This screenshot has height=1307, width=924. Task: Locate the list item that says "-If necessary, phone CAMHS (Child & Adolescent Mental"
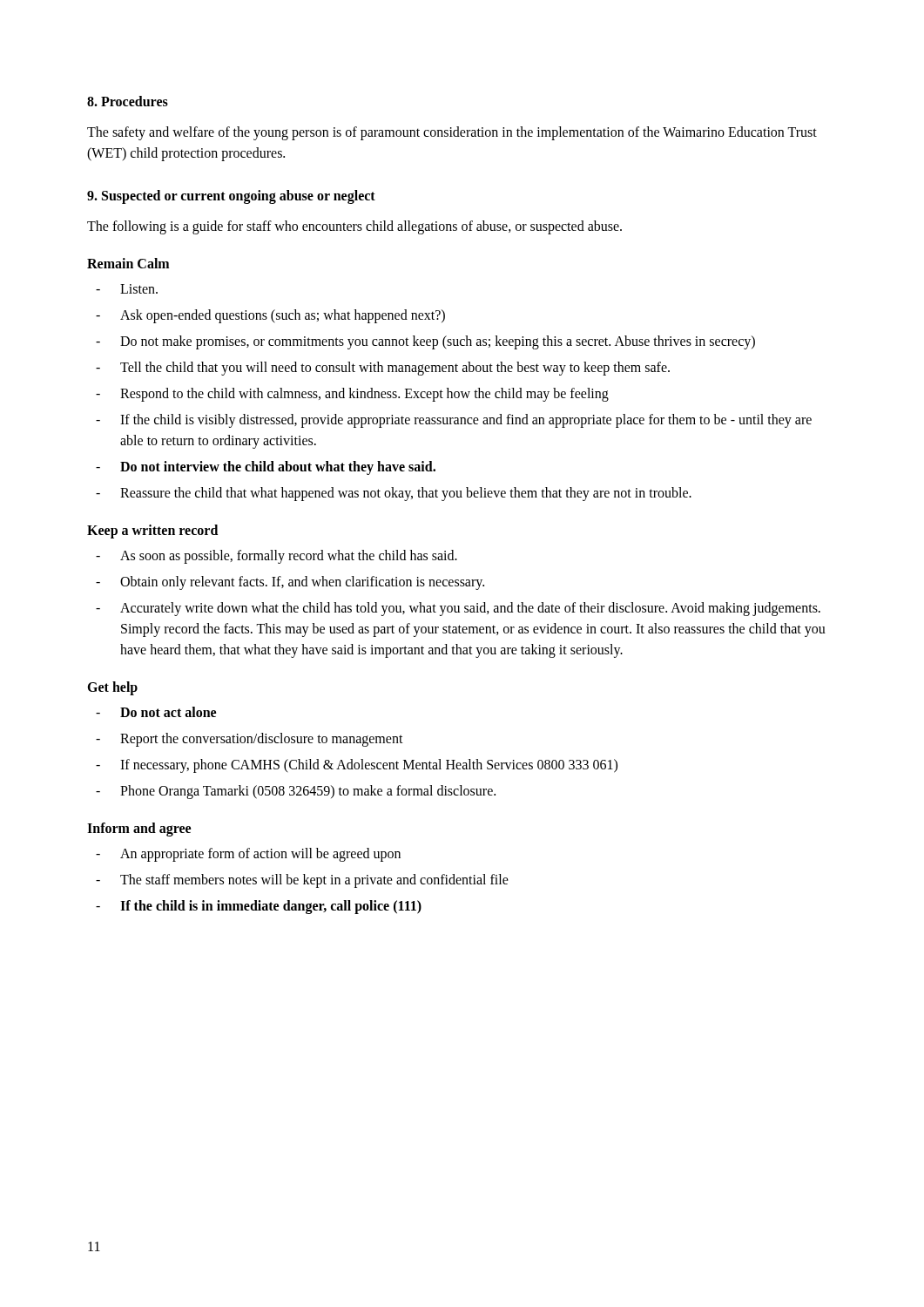coord(462,765)
